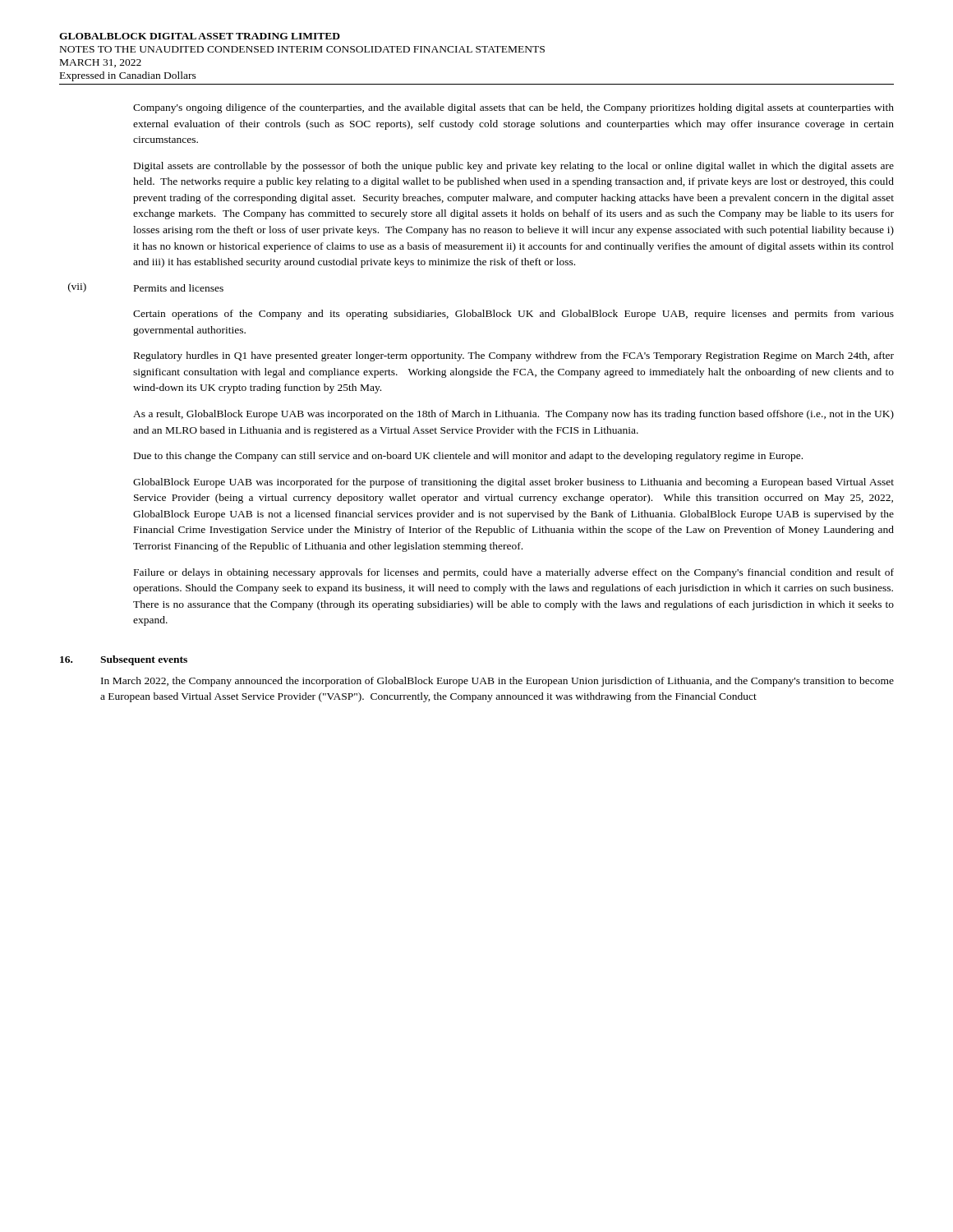Point to the block beginning "Digital assets are controllable by the"
The image size is (953, 1232).
click(x=513, y=213)
